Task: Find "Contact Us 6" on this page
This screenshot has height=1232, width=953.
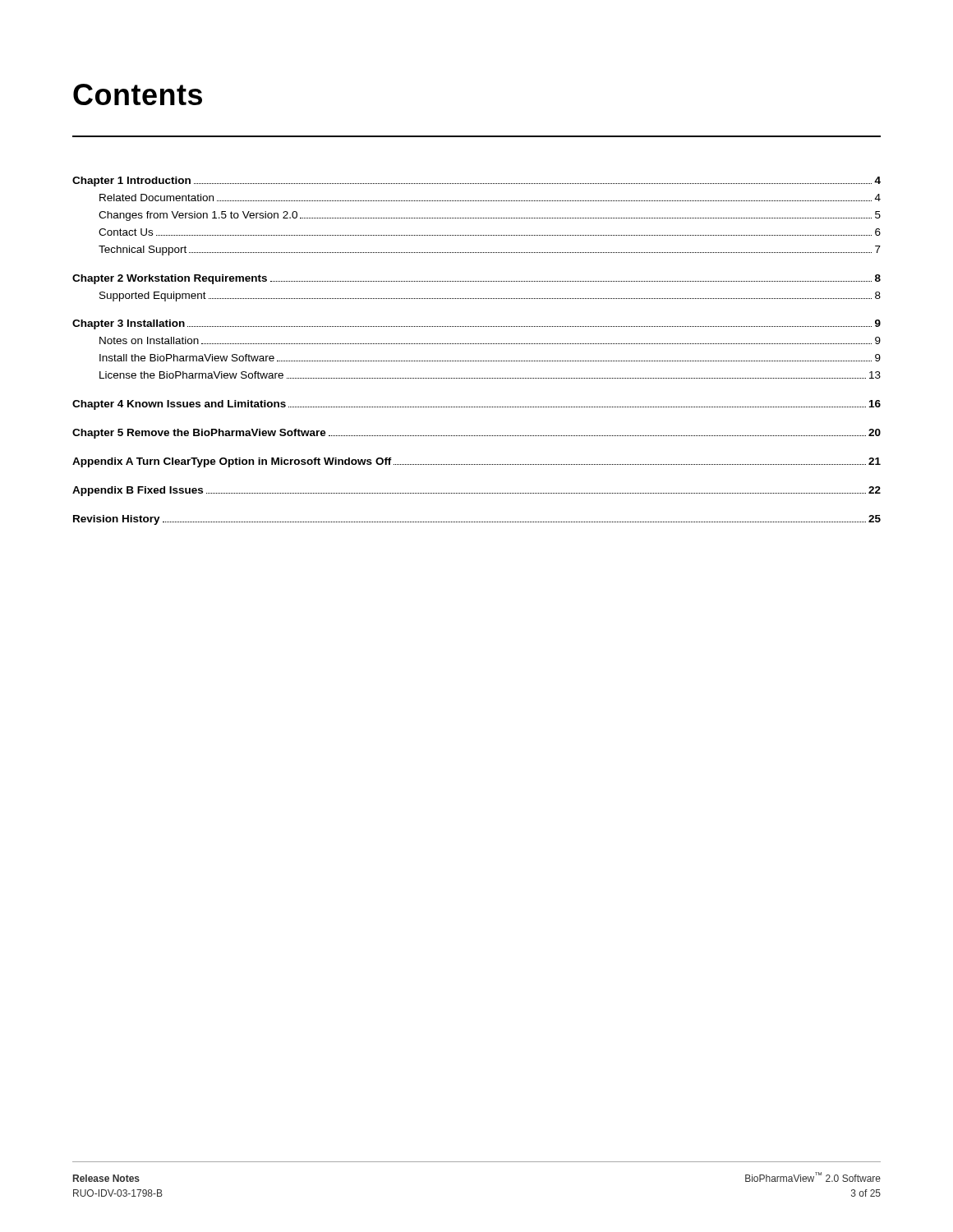Action: pyautogui.click(x=490, y=233)
